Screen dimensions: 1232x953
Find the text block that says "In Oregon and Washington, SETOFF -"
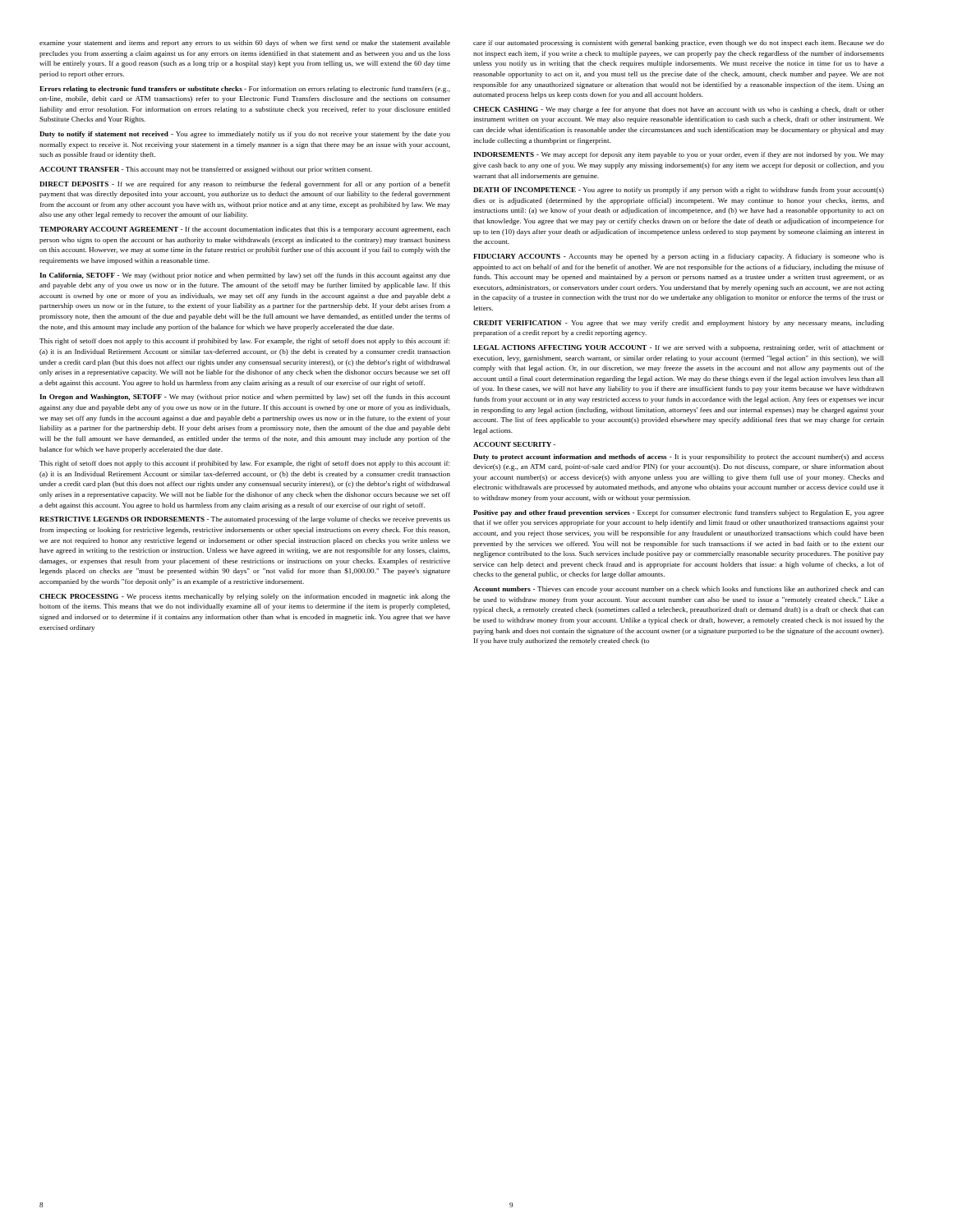pyautogui.click(x=245, y=423)
